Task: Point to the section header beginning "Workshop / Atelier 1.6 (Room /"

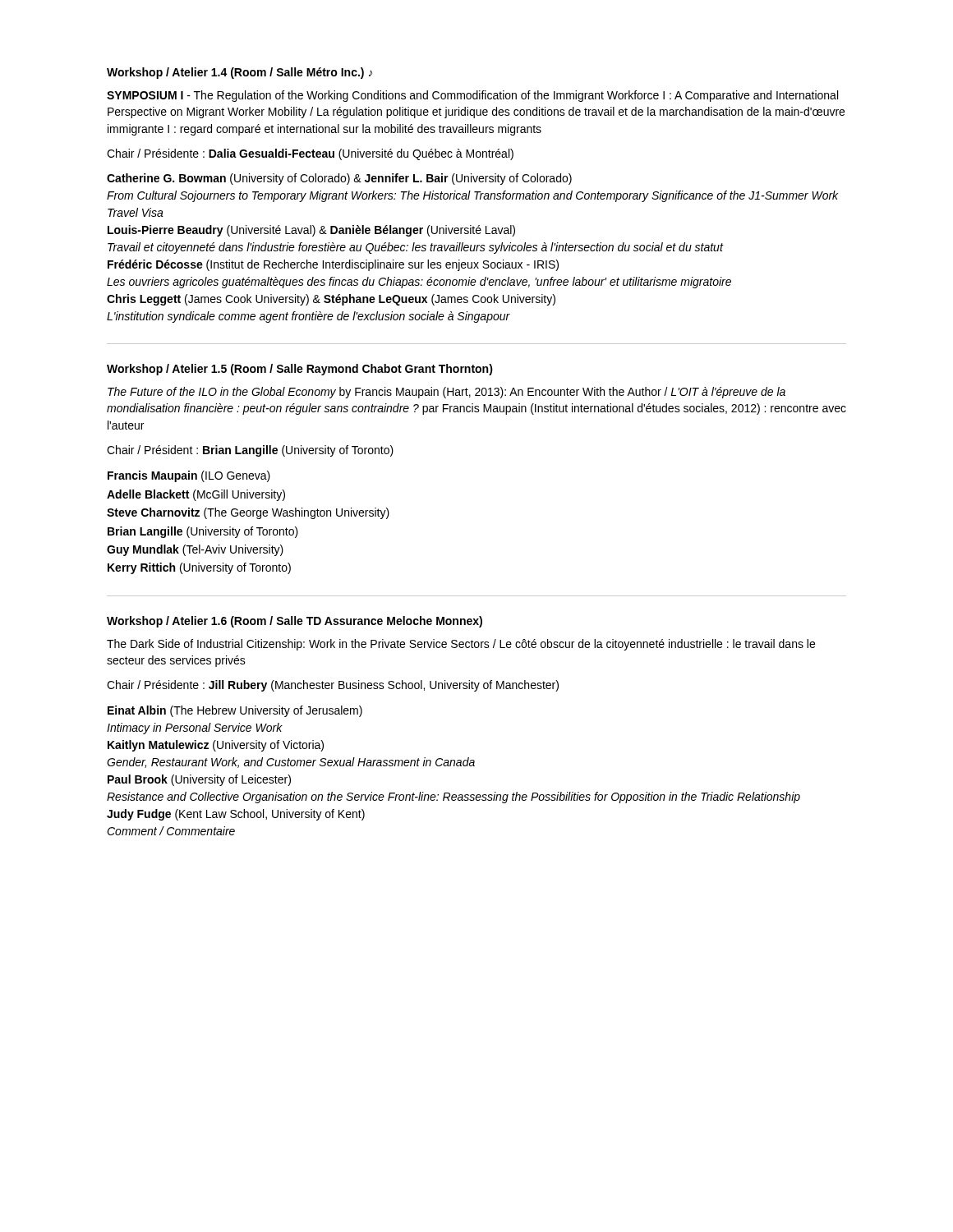Action: tap(295, 621)
